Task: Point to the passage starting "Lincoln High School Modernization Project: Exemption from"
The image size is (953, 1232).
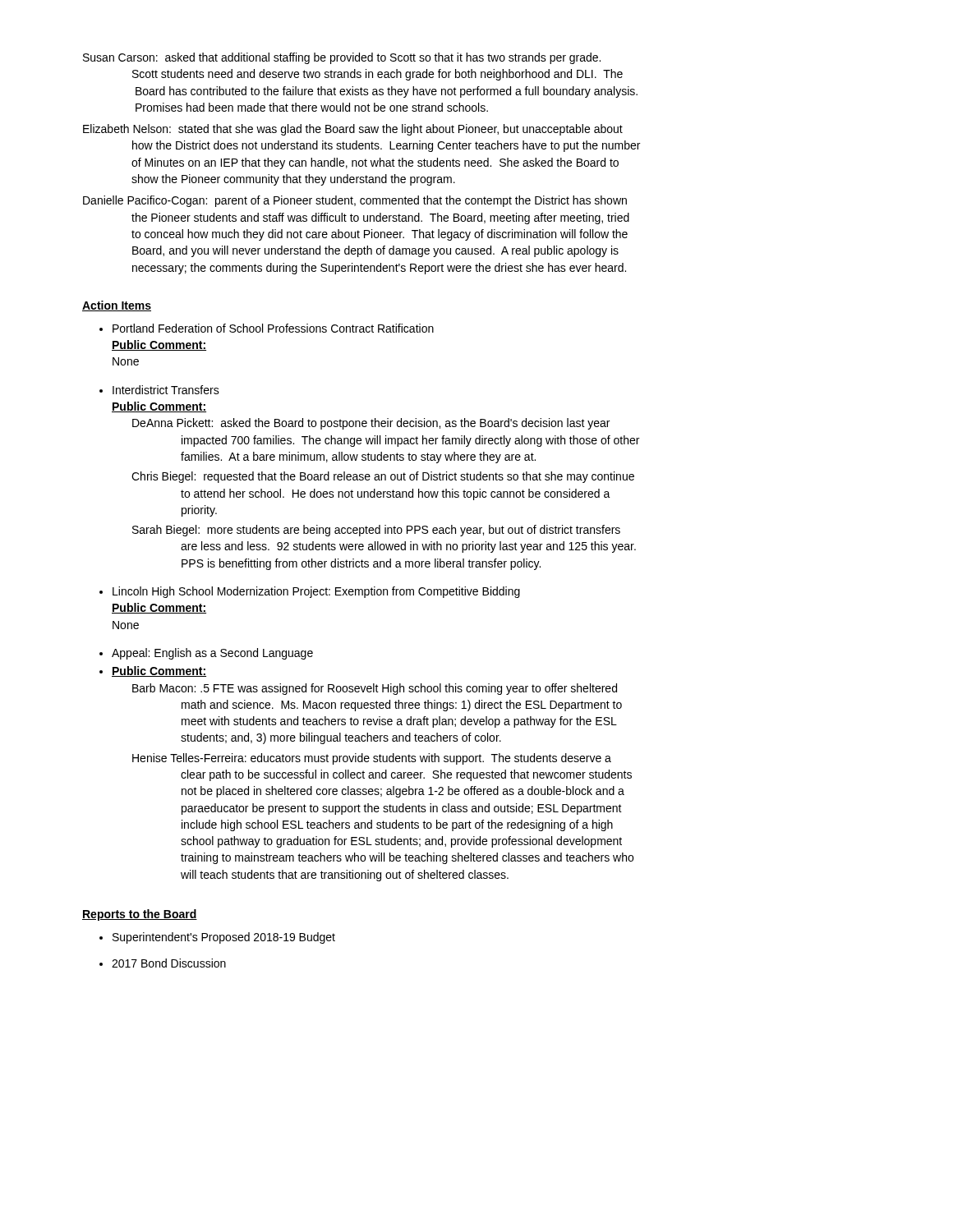Action: 316,592
